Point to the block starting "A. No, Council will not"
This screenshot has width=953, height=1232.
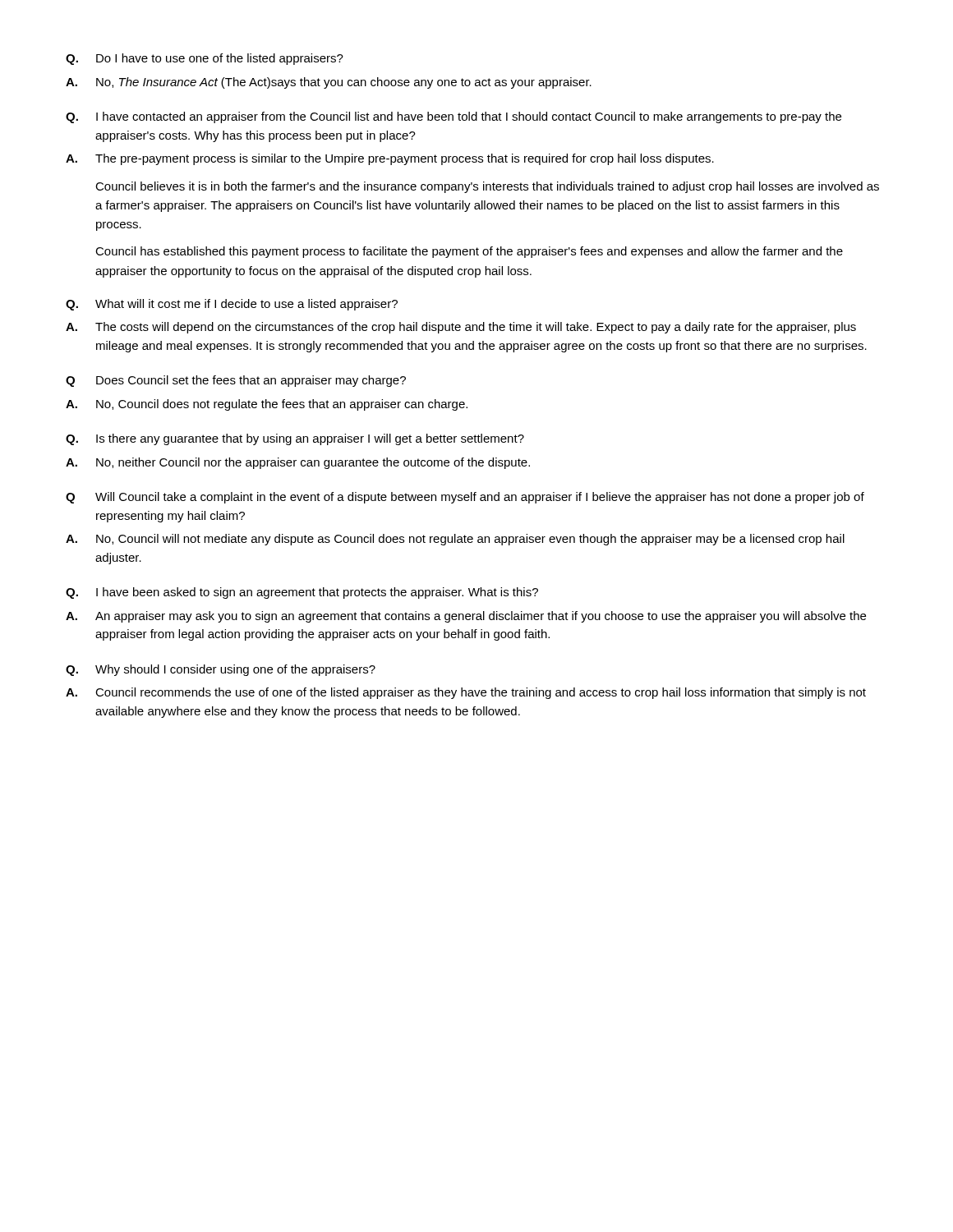coord(476,548)
